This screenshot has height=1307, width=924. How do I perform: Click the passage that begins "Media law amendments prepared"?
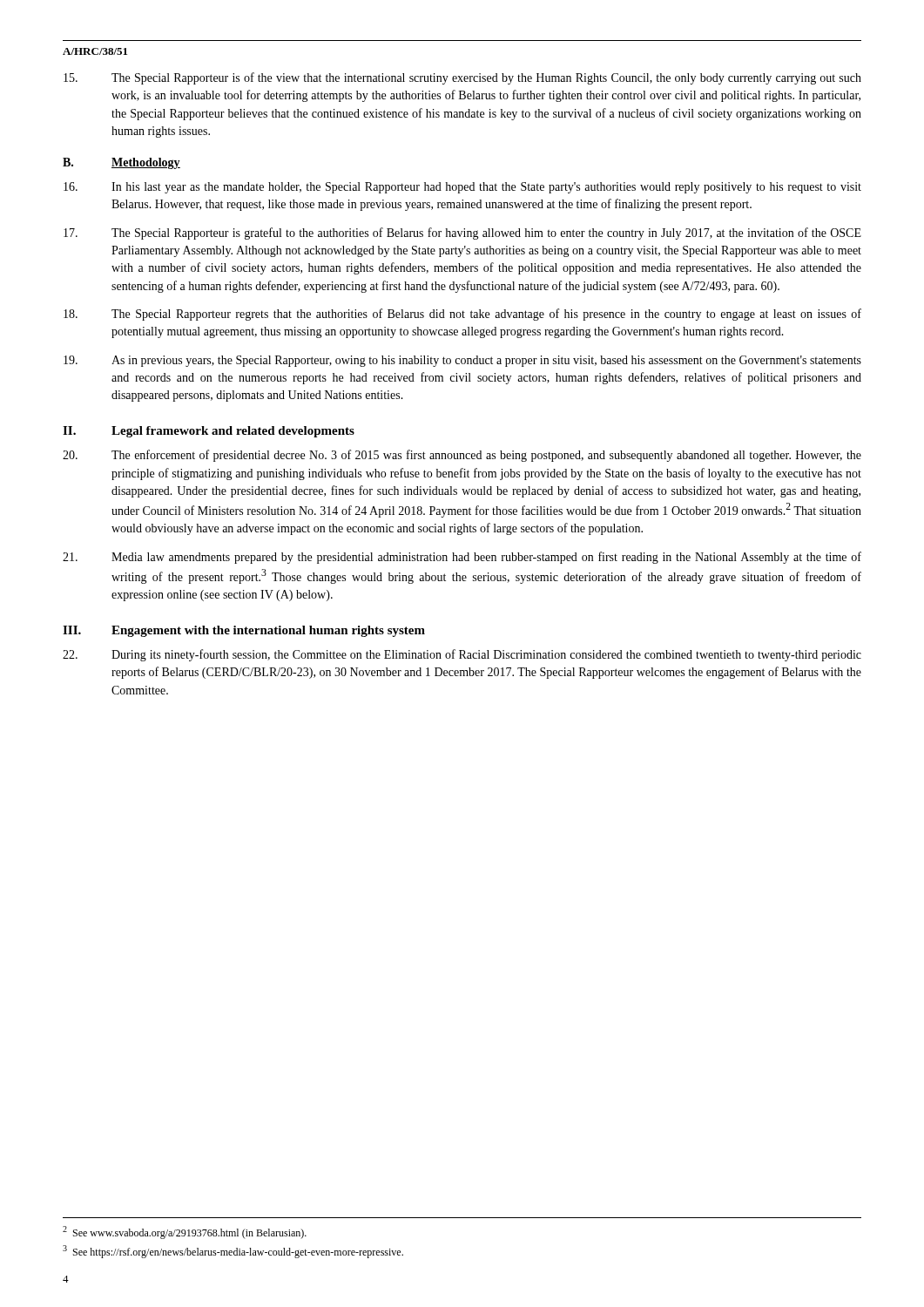click(x=462, y=576)
